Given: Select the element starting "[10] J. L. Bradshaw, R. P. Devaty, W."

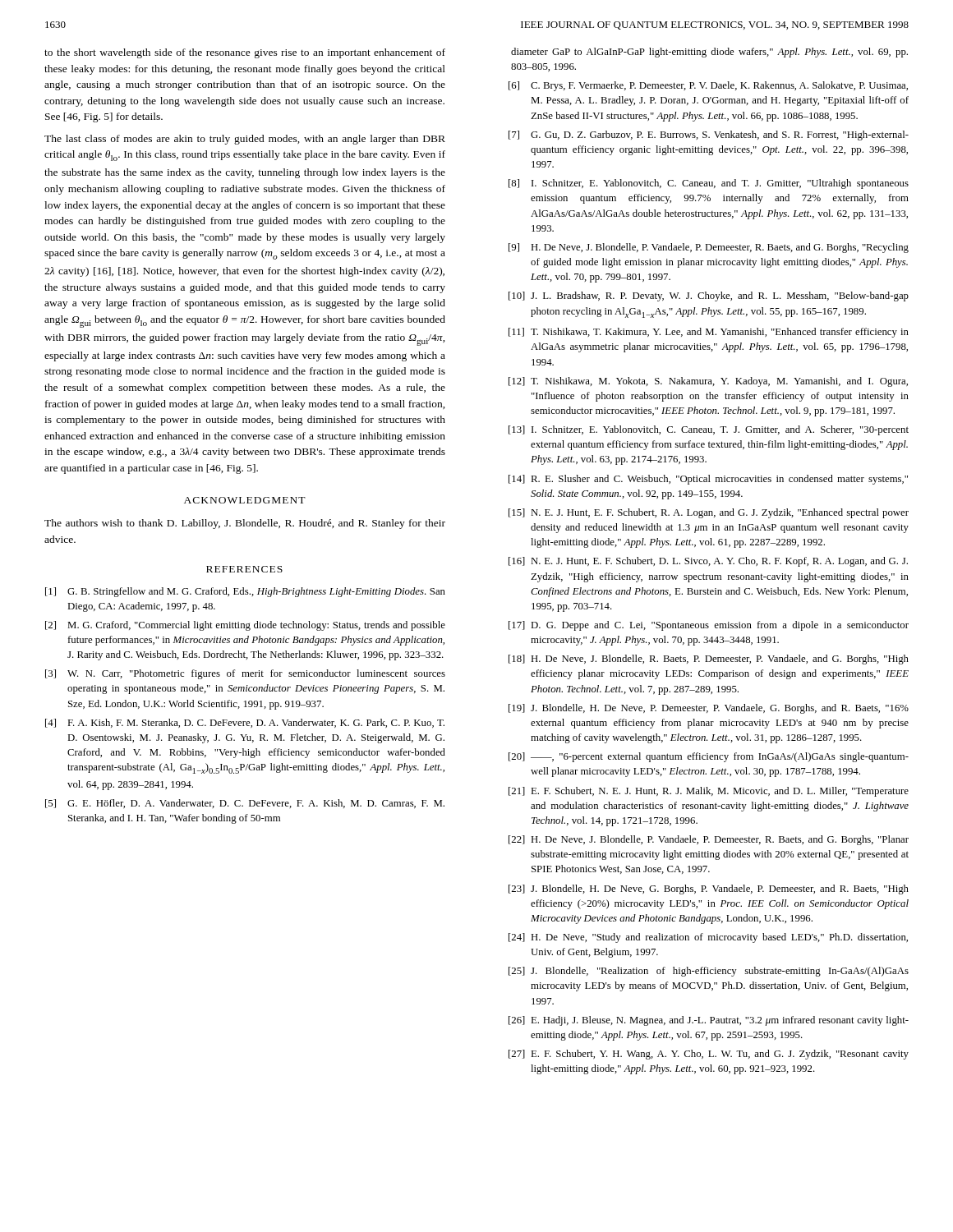Looking at the screenshot, I should [x=708, y=304].
